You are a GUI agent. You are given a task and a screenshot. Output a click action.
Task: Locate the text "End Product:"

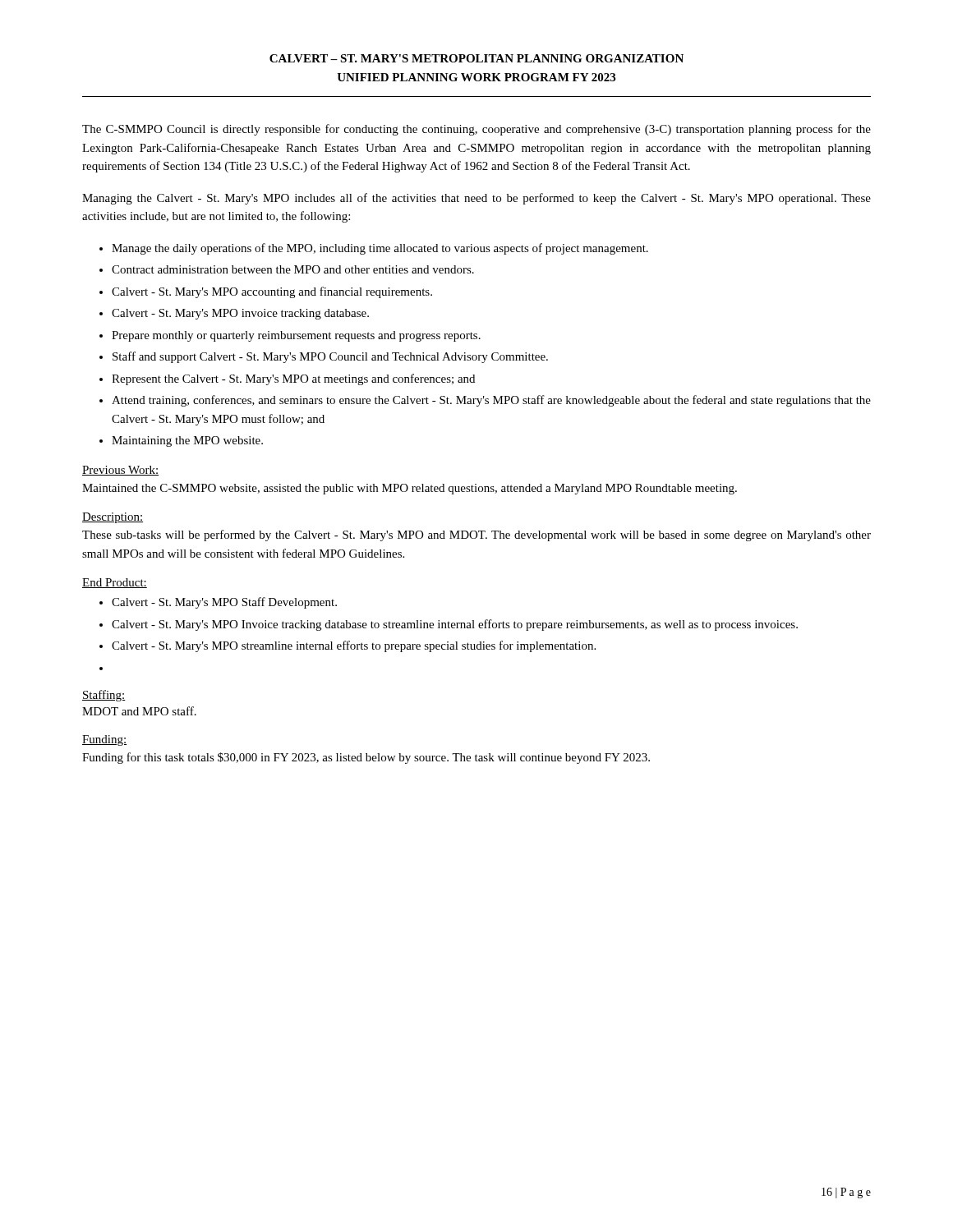pyautogui.click(x=115, y=582)
